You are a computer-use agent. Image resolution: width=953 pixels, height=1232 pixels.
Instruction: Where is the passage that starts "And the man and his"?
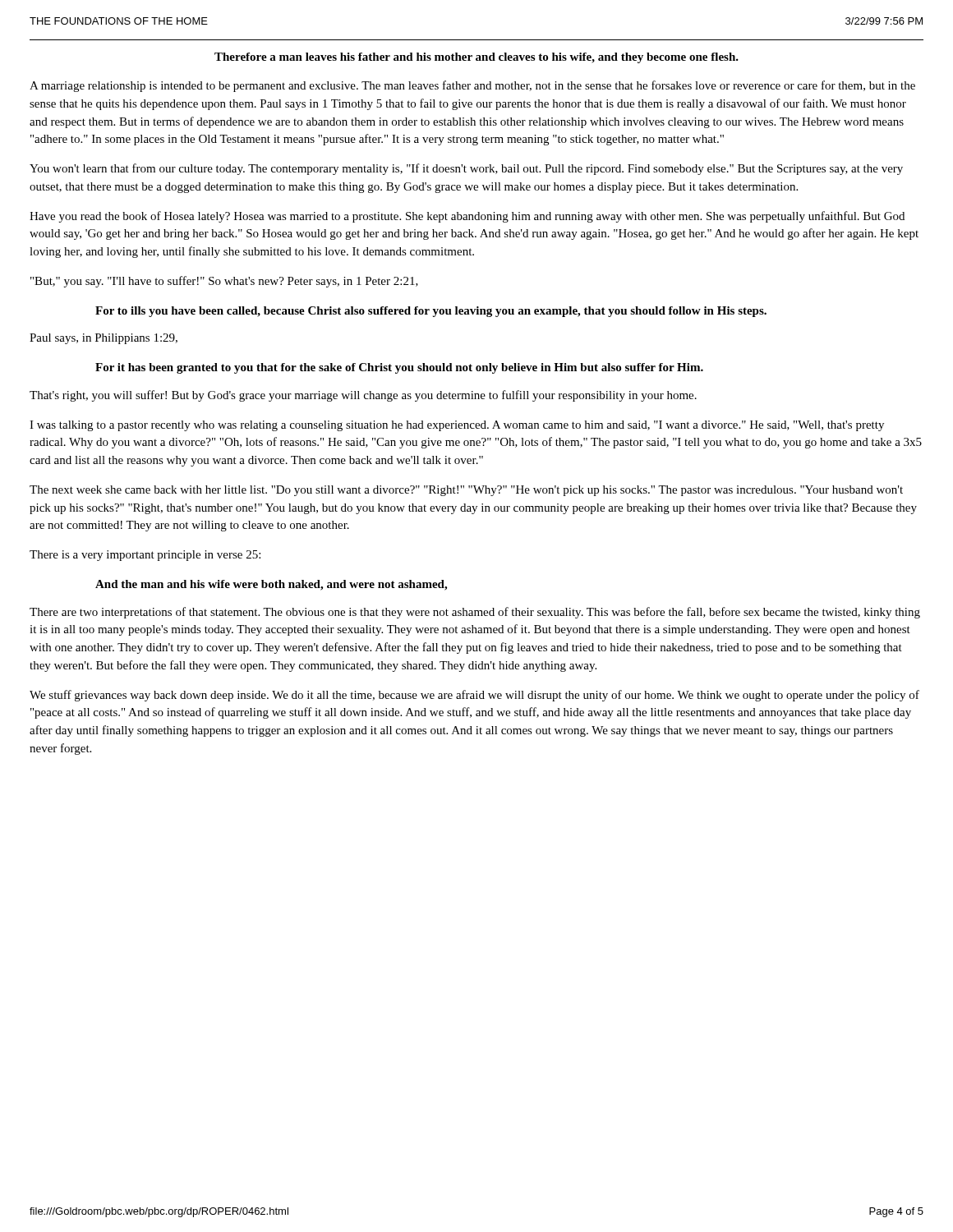tap(271, 584)
